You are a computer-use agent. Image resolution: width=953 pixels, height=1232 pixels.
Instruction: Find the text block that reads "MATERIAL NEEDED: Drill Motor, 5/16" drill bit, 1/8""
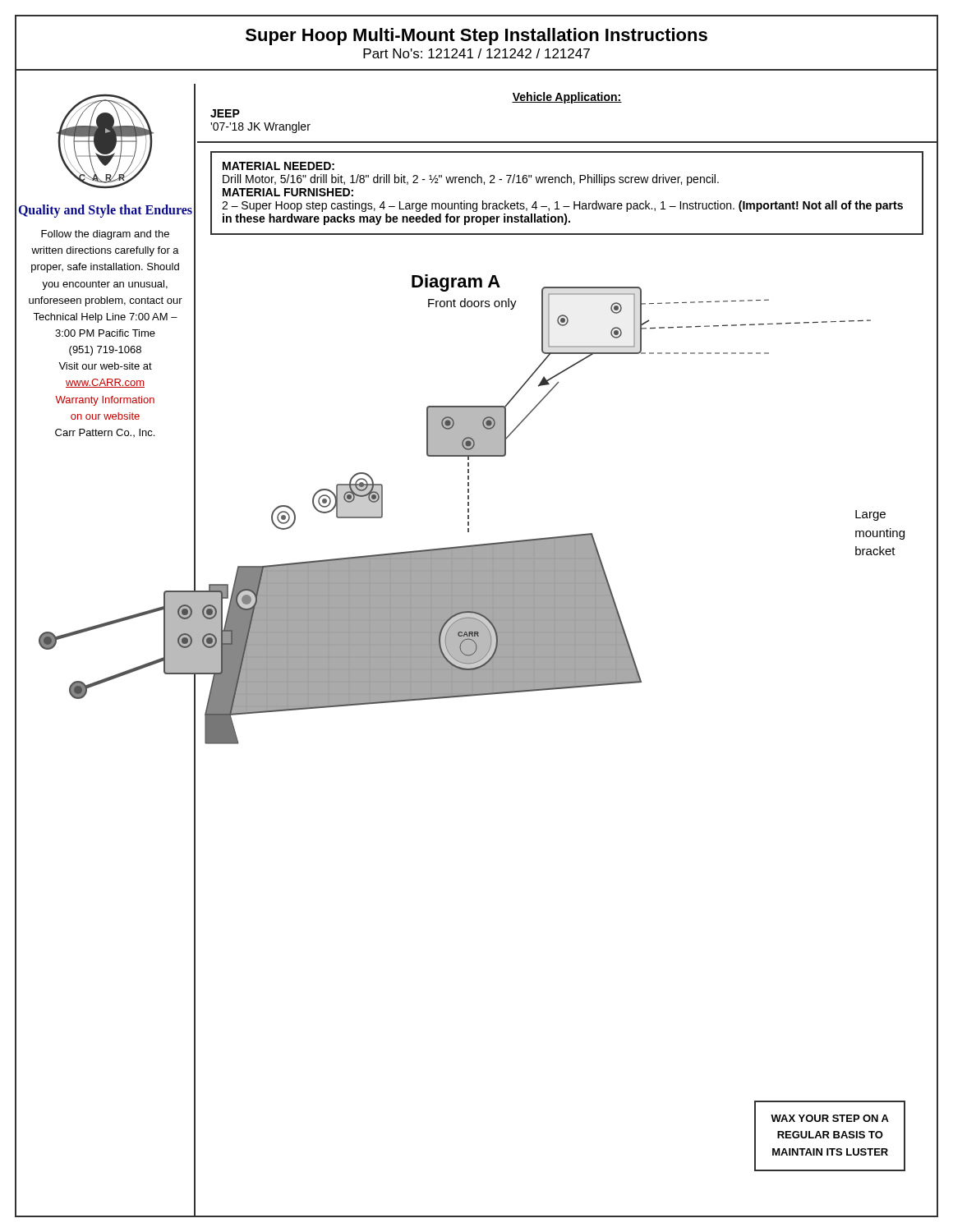(563, 192)
